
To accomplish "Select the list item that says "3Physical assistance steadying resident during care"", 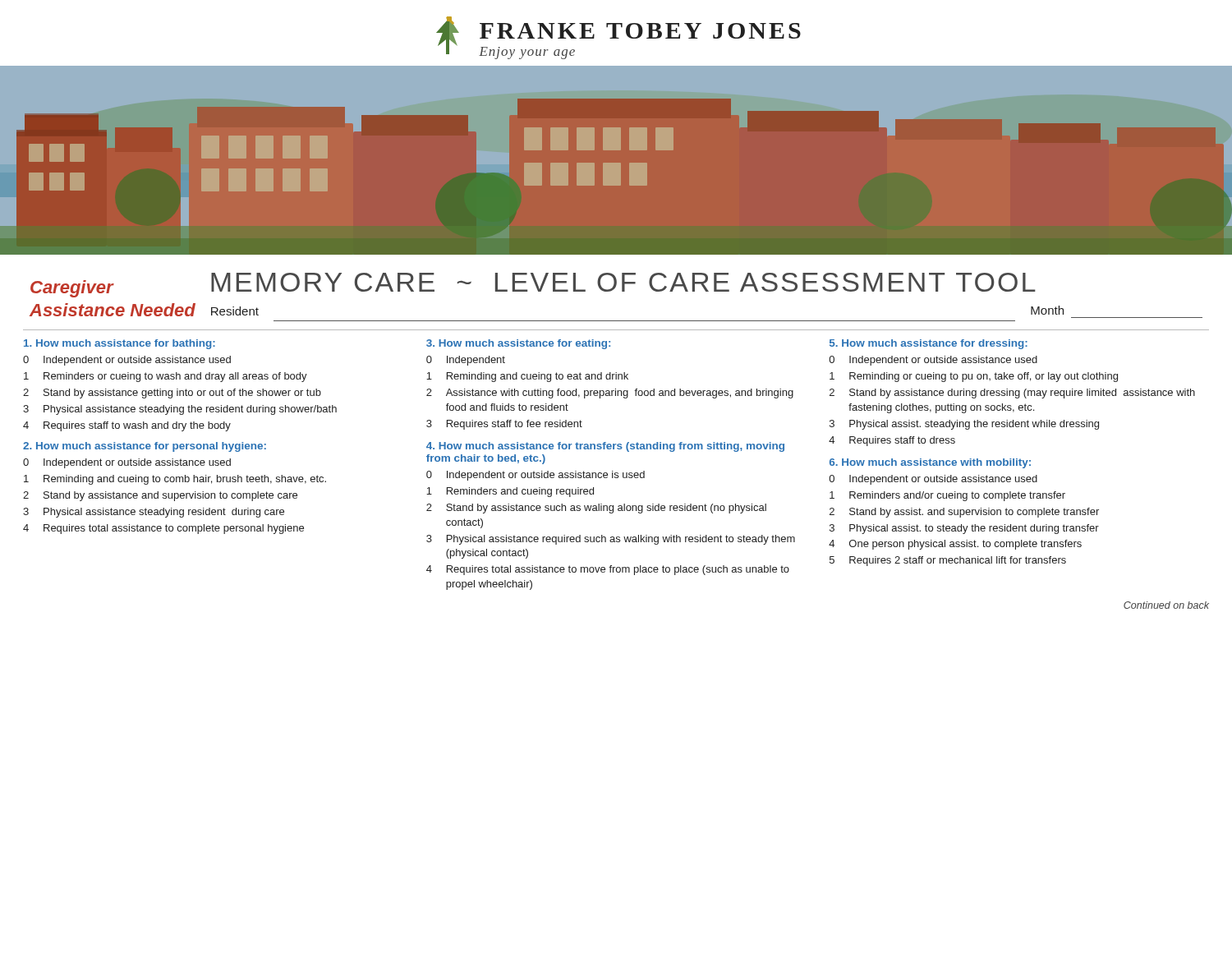I will point(213,511).
